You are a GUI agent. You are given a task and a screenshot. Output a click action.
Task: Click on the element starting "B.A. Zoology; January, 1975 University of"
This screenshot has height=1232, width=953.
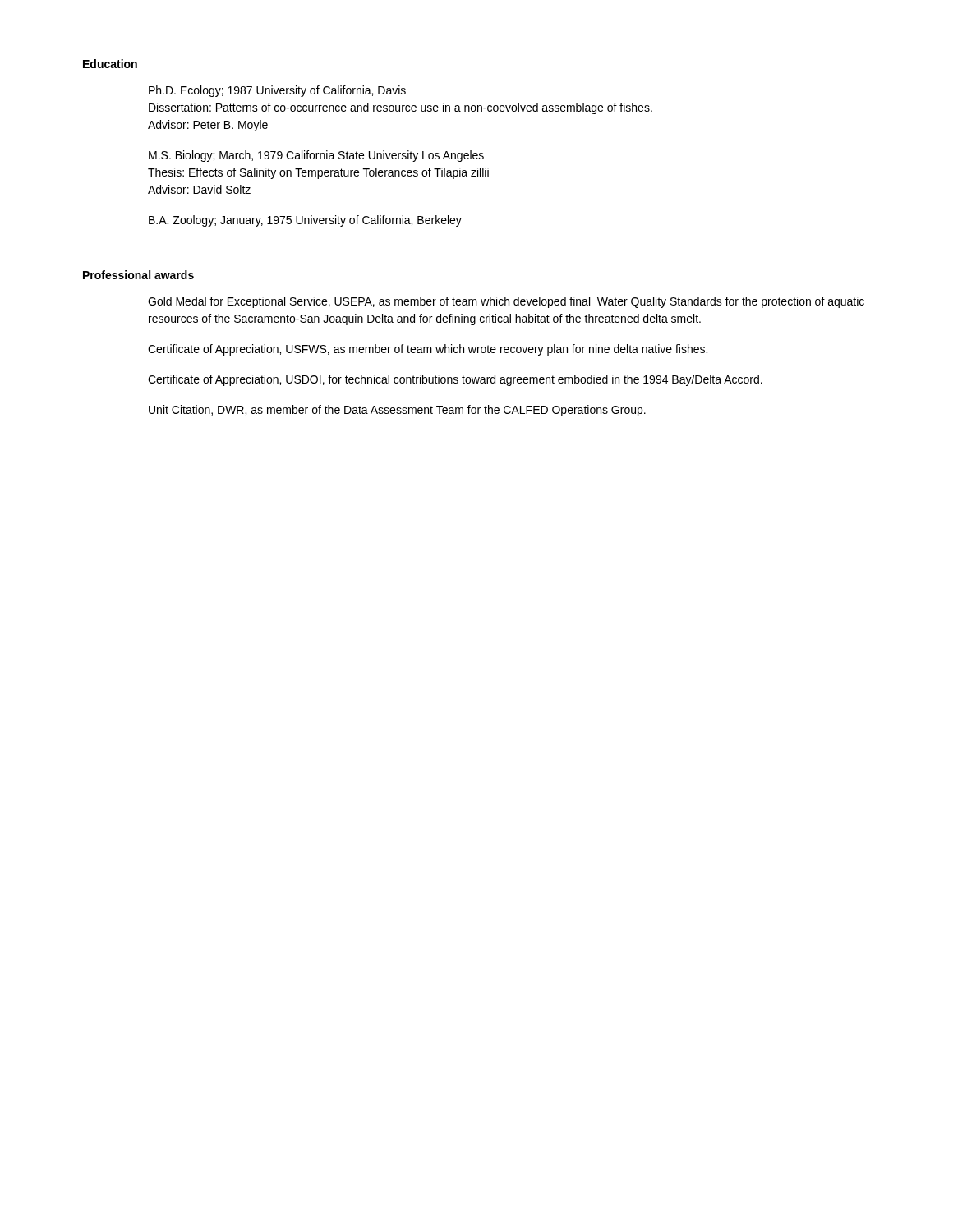click(x=305, y=220)
